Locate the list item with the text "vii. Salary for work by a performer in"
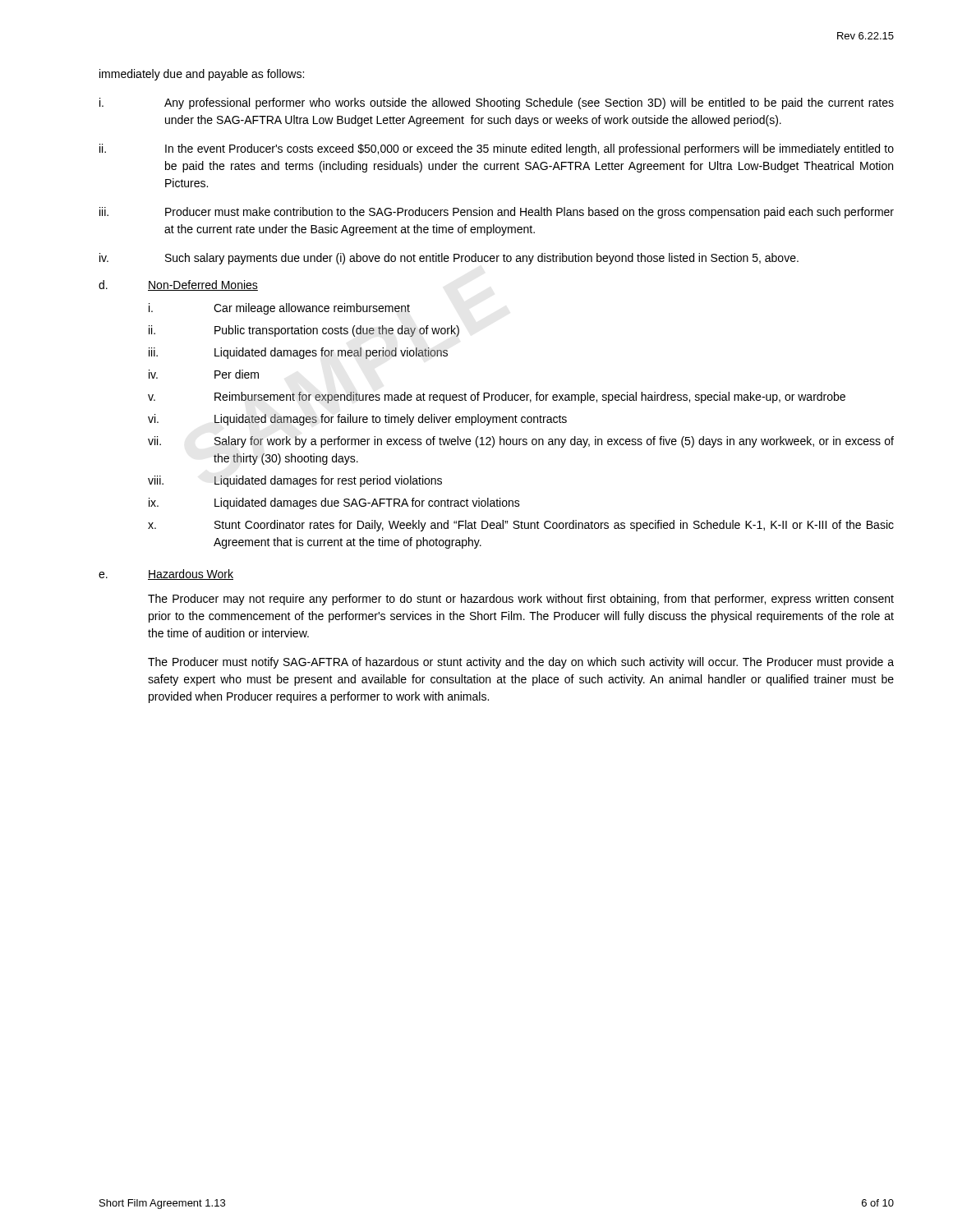This screenshot has width=953, height=1232. tap(521, 450)
